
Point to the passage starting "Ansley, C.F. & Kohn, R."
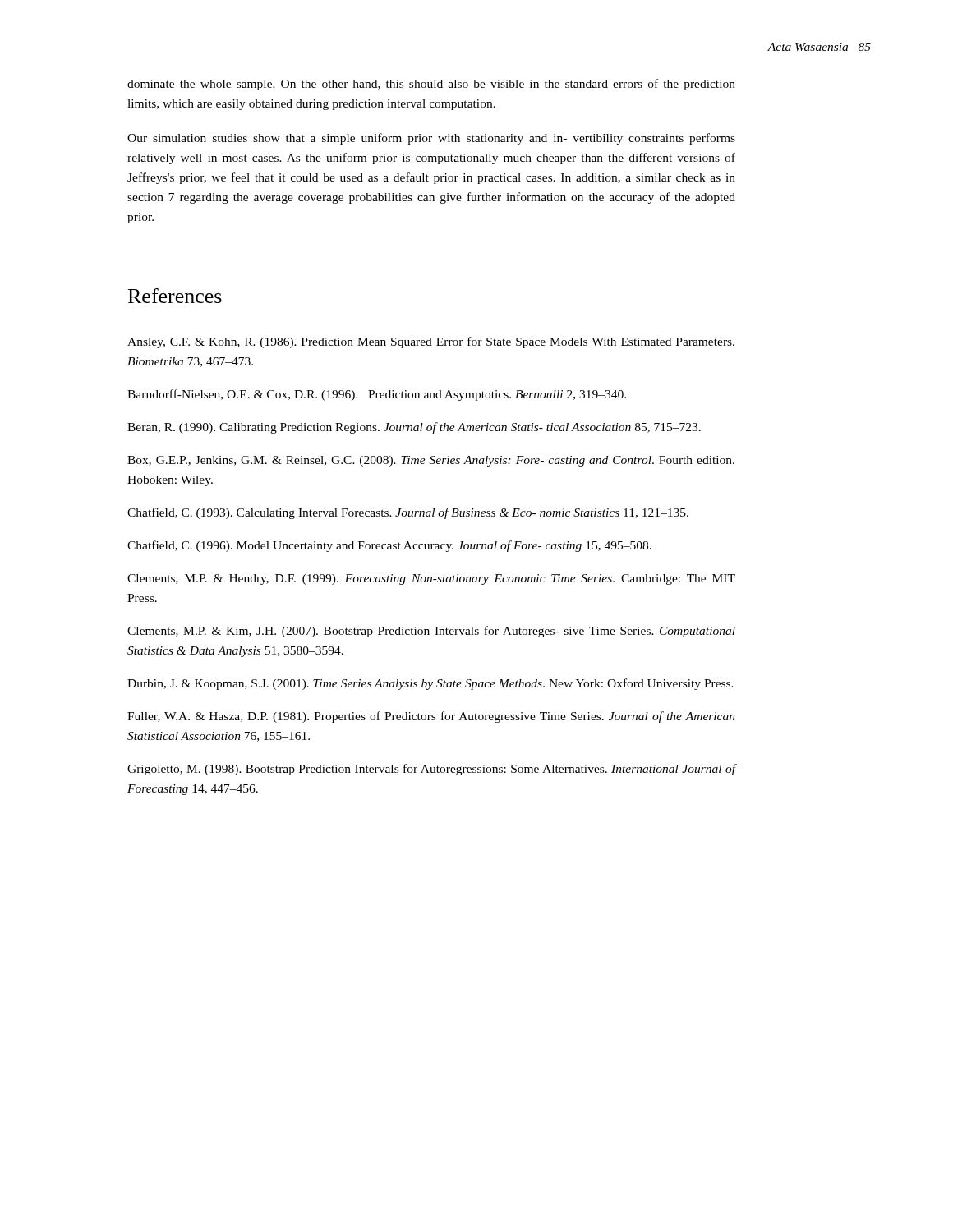431,351
